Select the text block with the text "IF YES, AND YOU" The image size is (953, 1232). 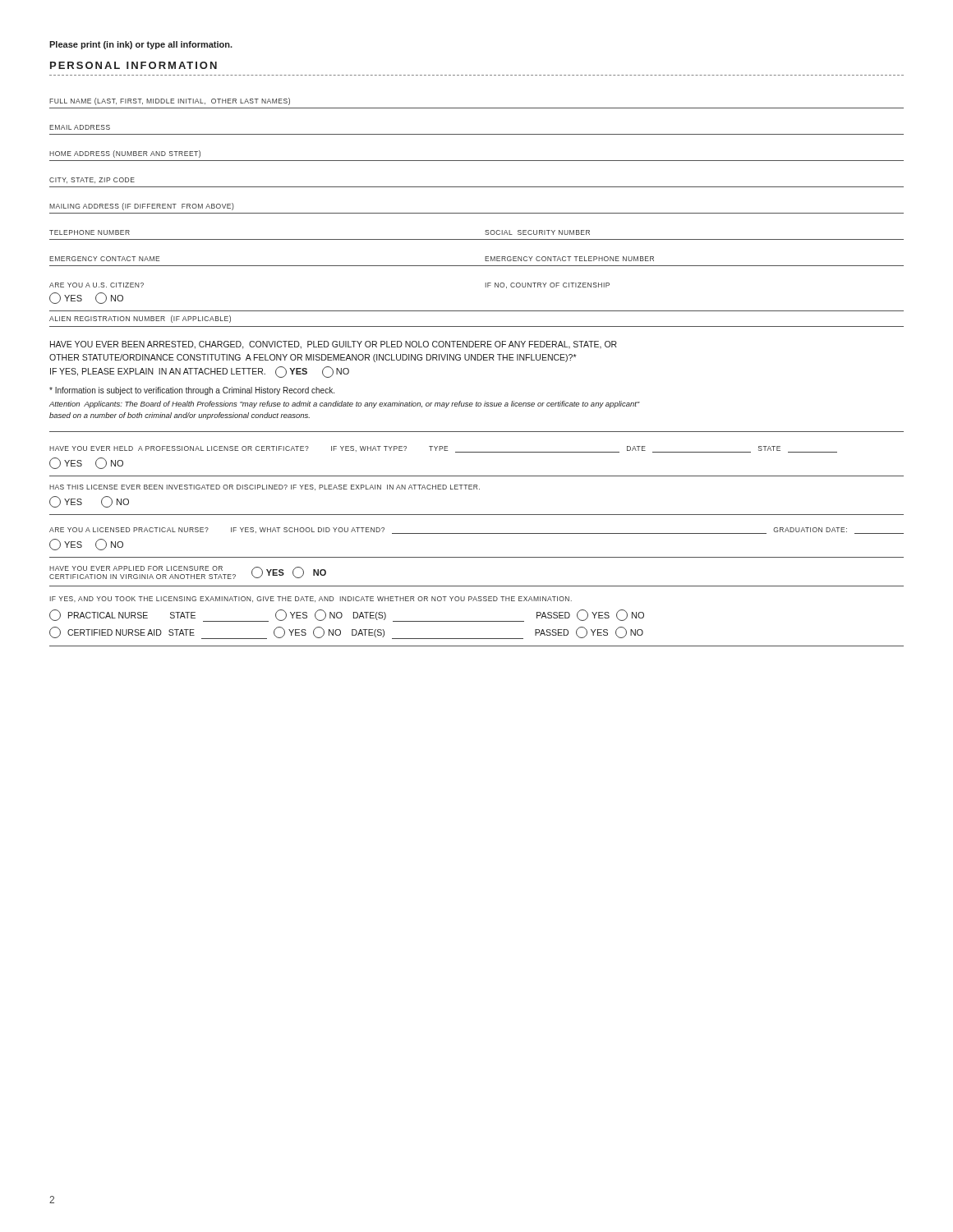[x=476, y=617]
